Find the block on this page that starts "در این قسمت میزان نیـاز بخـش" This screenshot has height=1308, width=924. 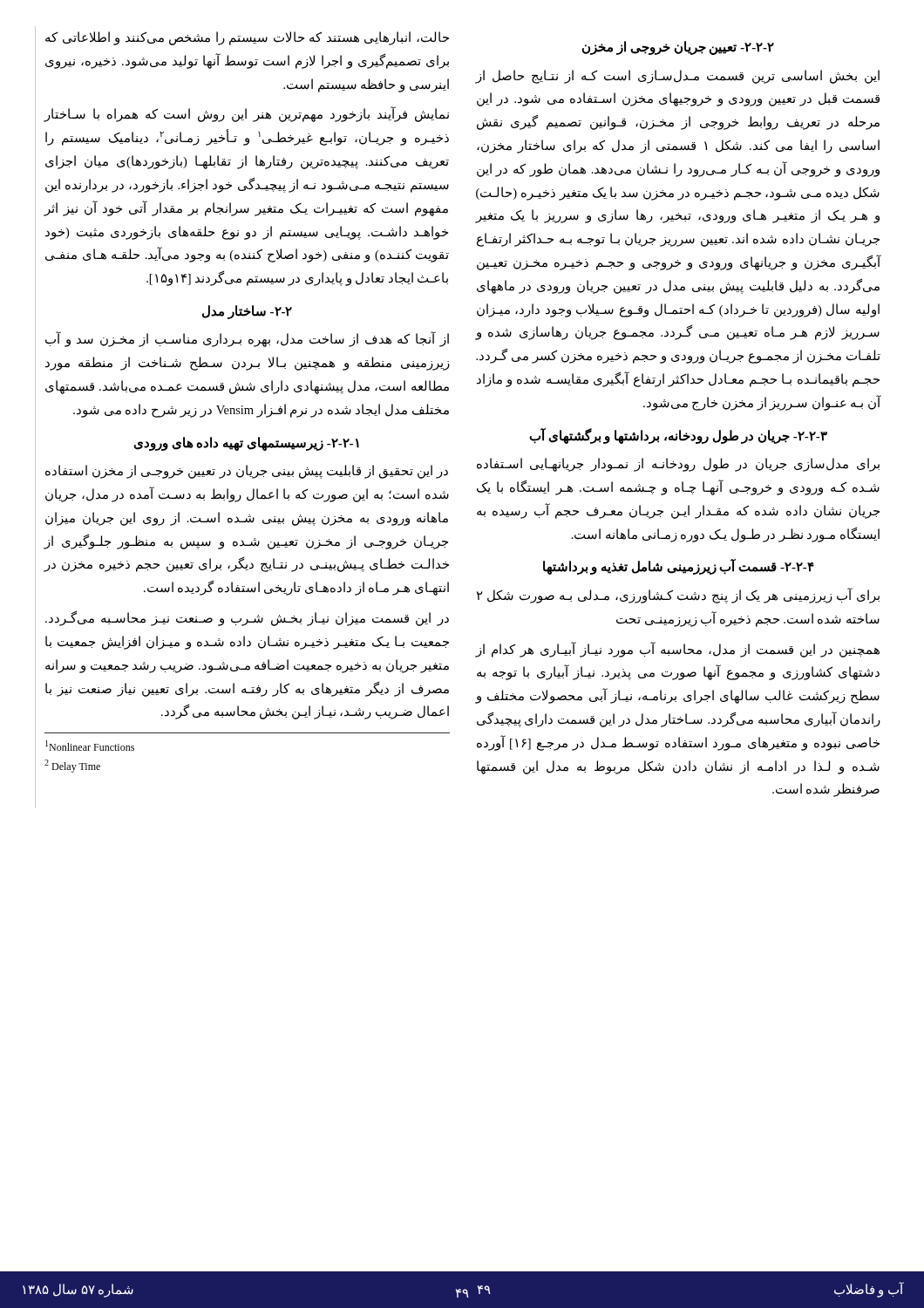[247, 665]
